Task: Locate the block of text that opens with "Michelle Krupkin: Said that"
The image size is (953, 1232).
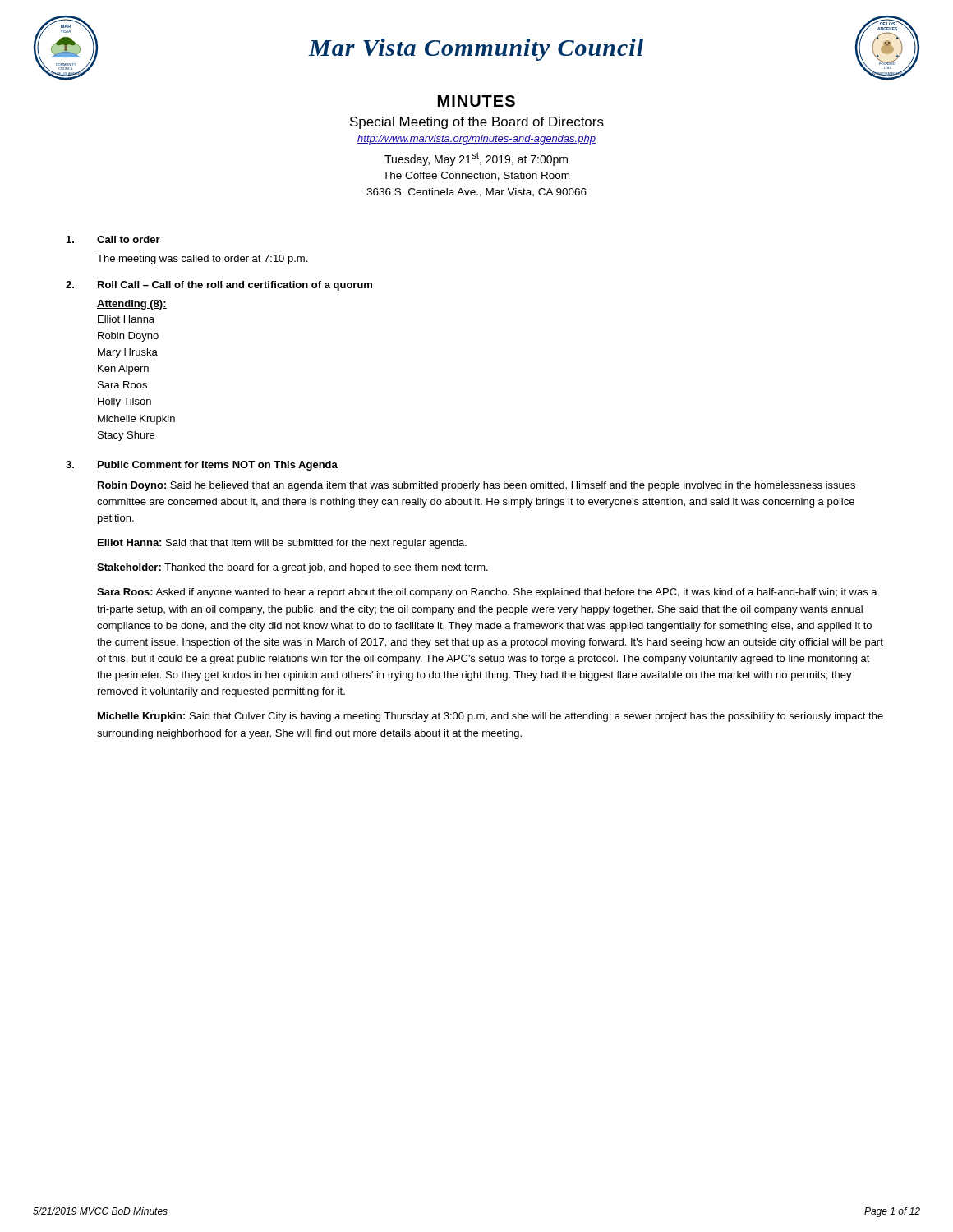Action: (490, 724)
